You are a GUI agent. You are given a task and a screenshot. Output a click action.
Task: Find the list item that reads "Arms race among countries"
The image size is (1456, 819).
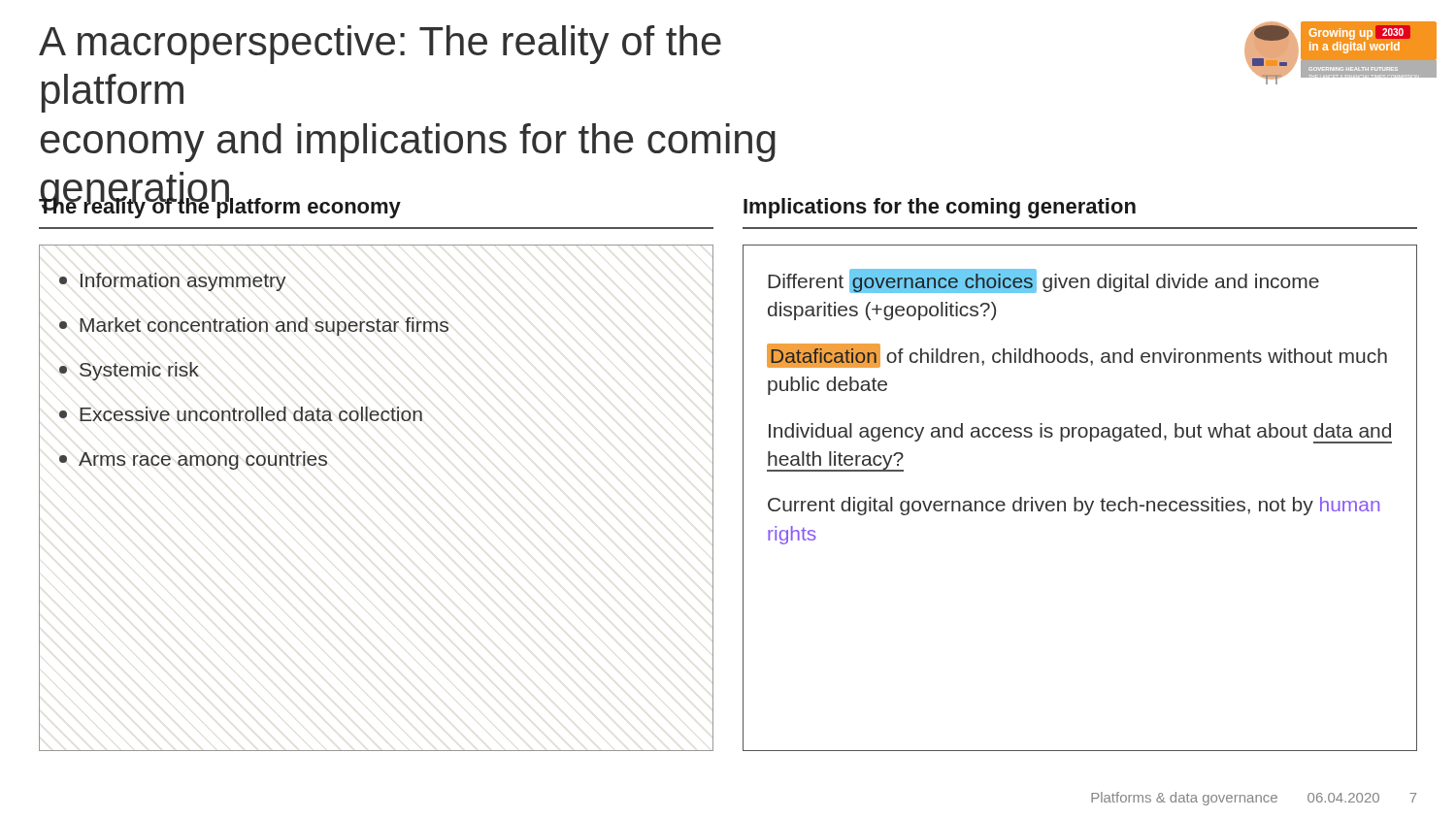click(x=194, y=459)
